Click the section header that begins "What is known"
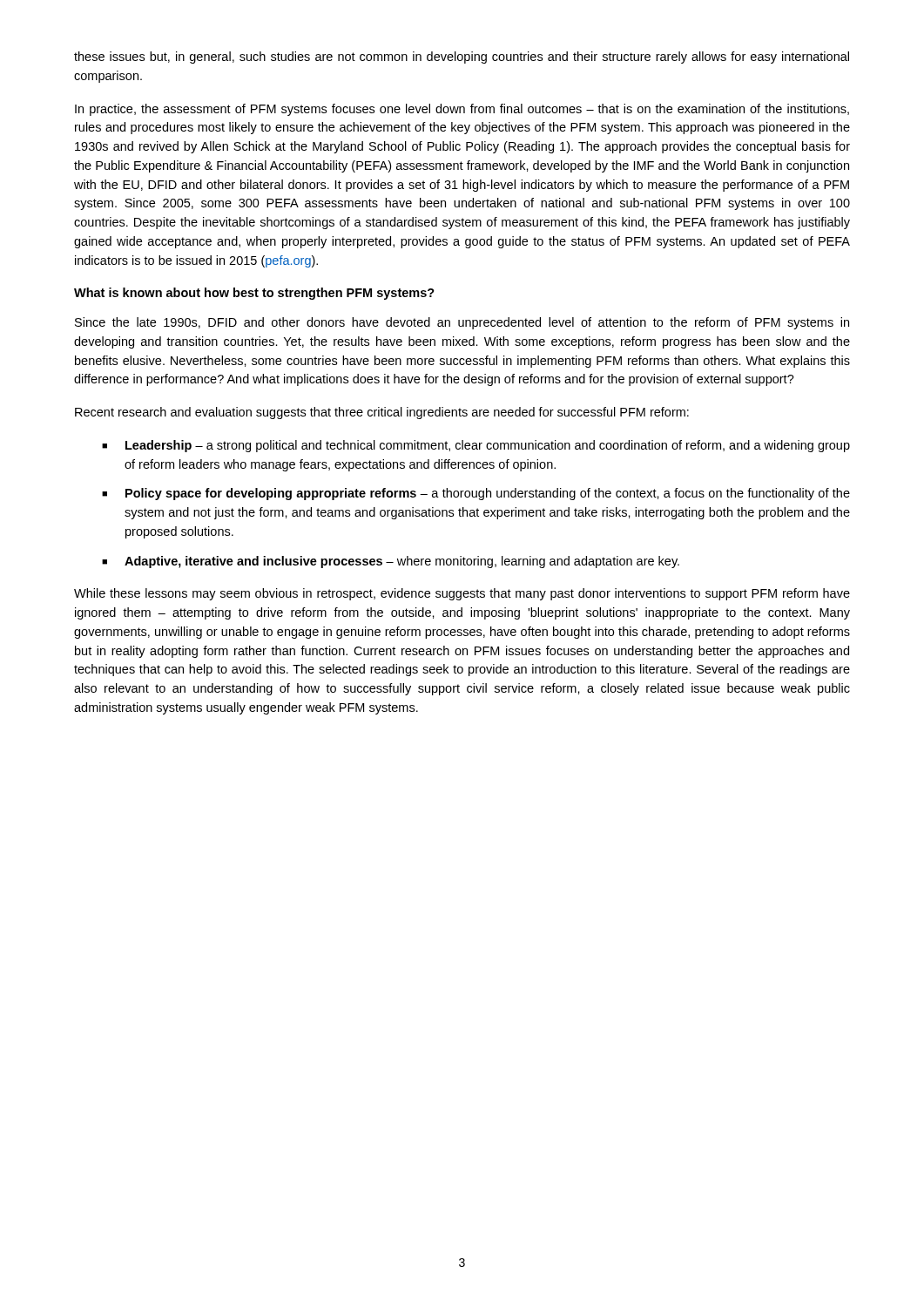The width and height of the screenshot is (924, 1307). tap(254, 293)
